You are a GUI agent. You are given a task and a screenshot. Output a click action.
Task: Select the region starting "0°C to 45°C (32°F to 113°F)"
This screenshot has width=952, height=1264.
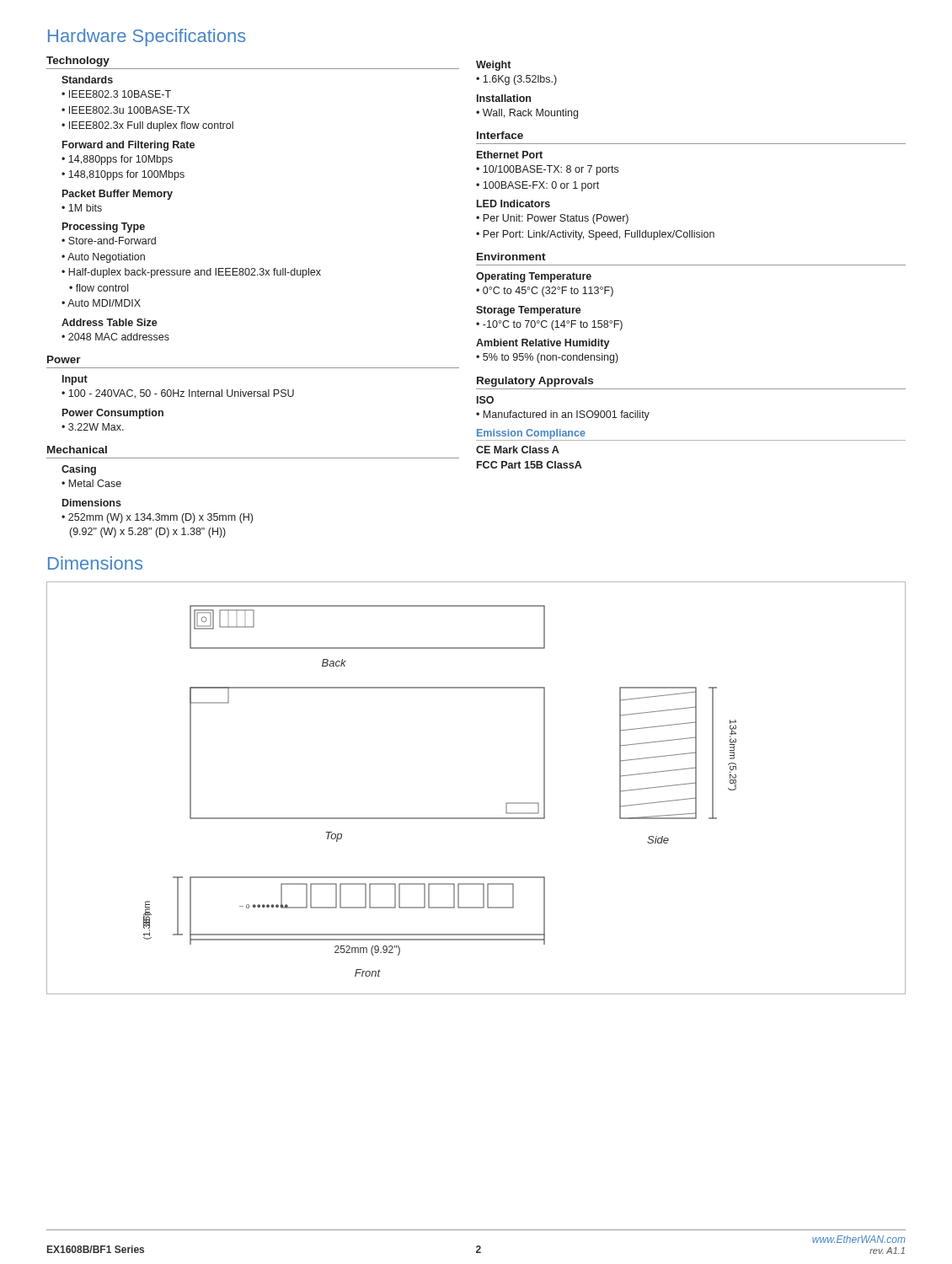click(548, 291)
